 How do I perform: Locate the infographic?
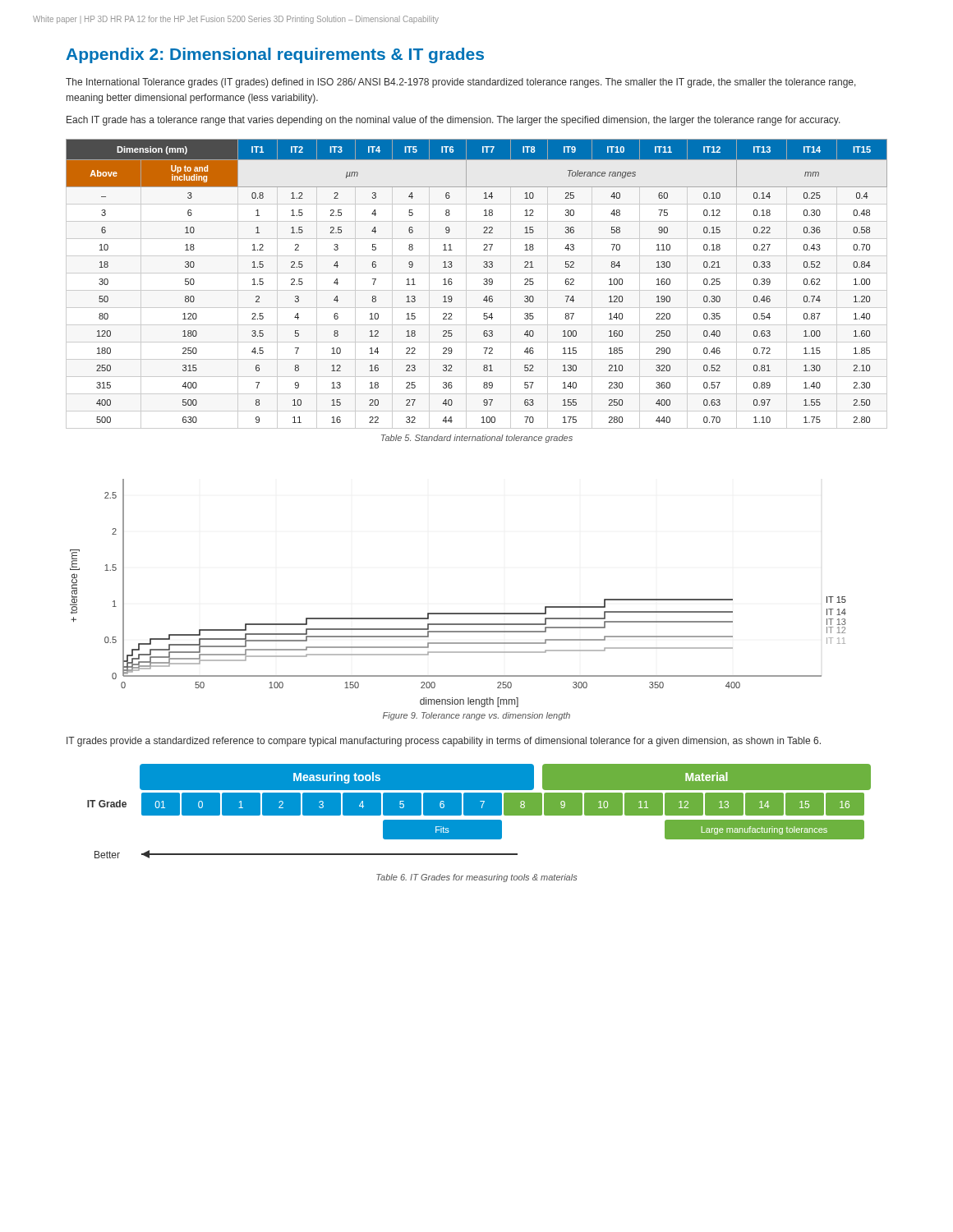(476, 815)
